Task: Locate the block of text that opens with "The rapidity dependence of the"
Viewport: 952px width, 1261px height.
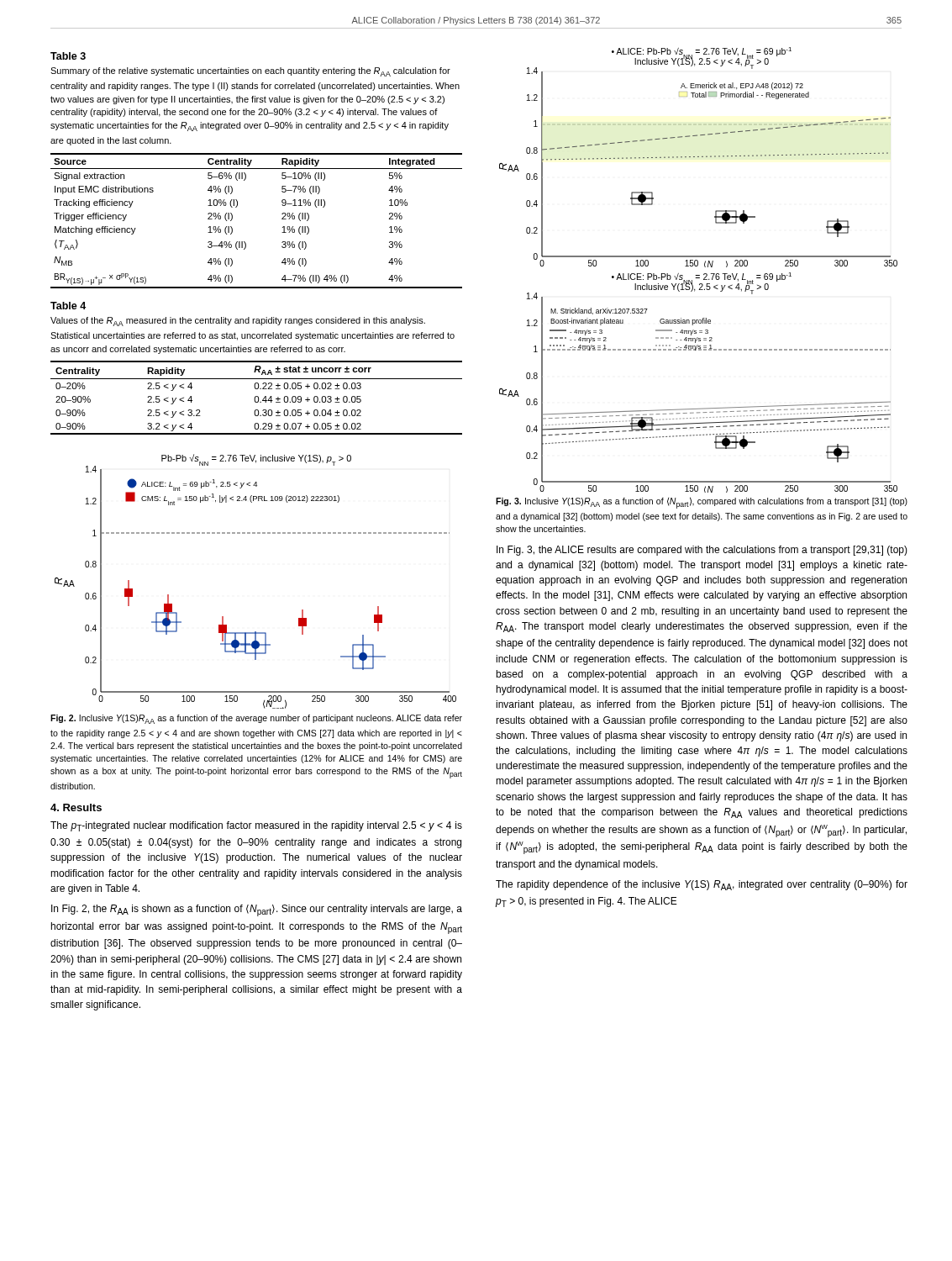Action: pos(702,894)
